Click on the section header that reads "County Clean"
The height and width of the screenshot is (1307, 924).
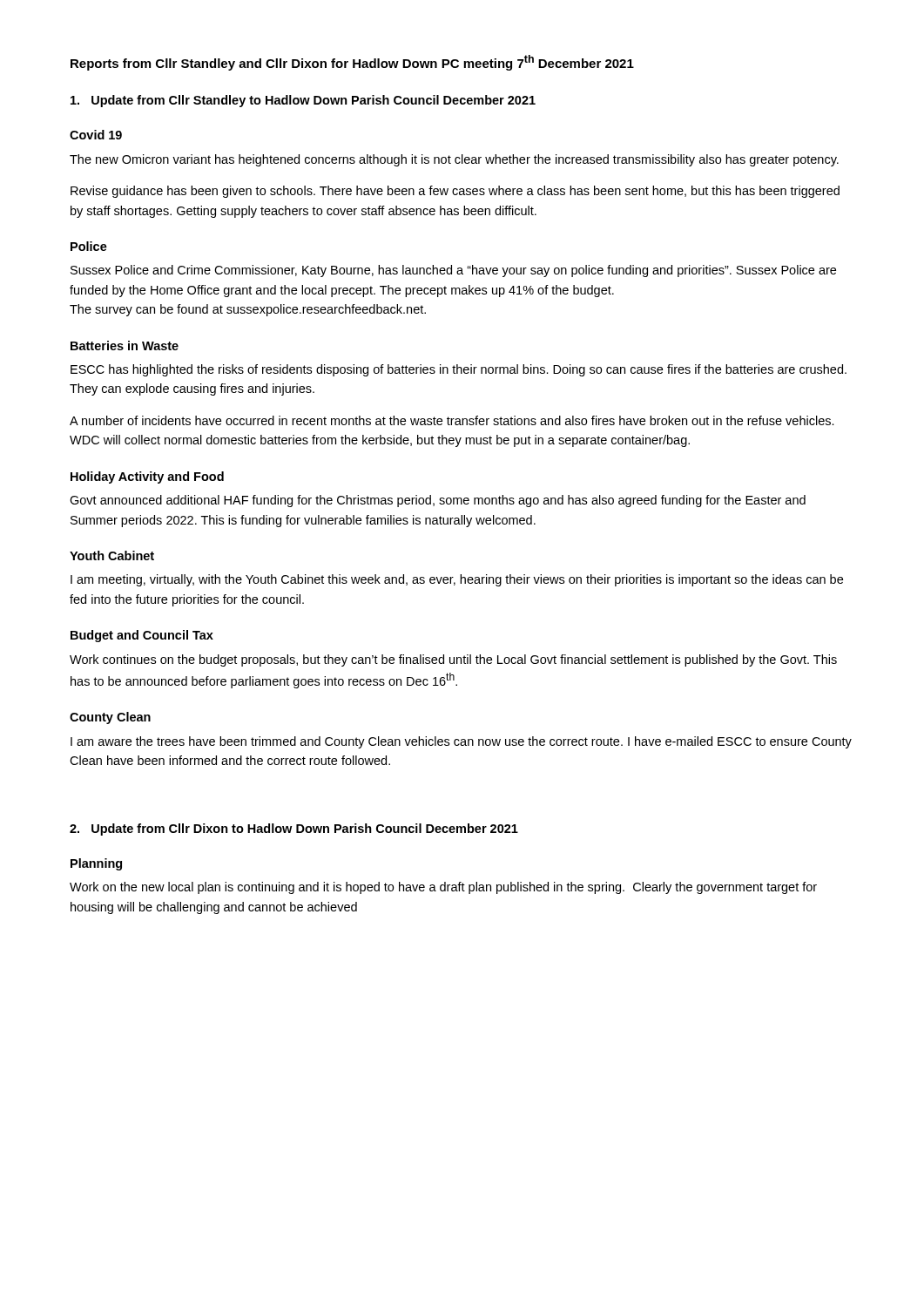pos(110,717)
